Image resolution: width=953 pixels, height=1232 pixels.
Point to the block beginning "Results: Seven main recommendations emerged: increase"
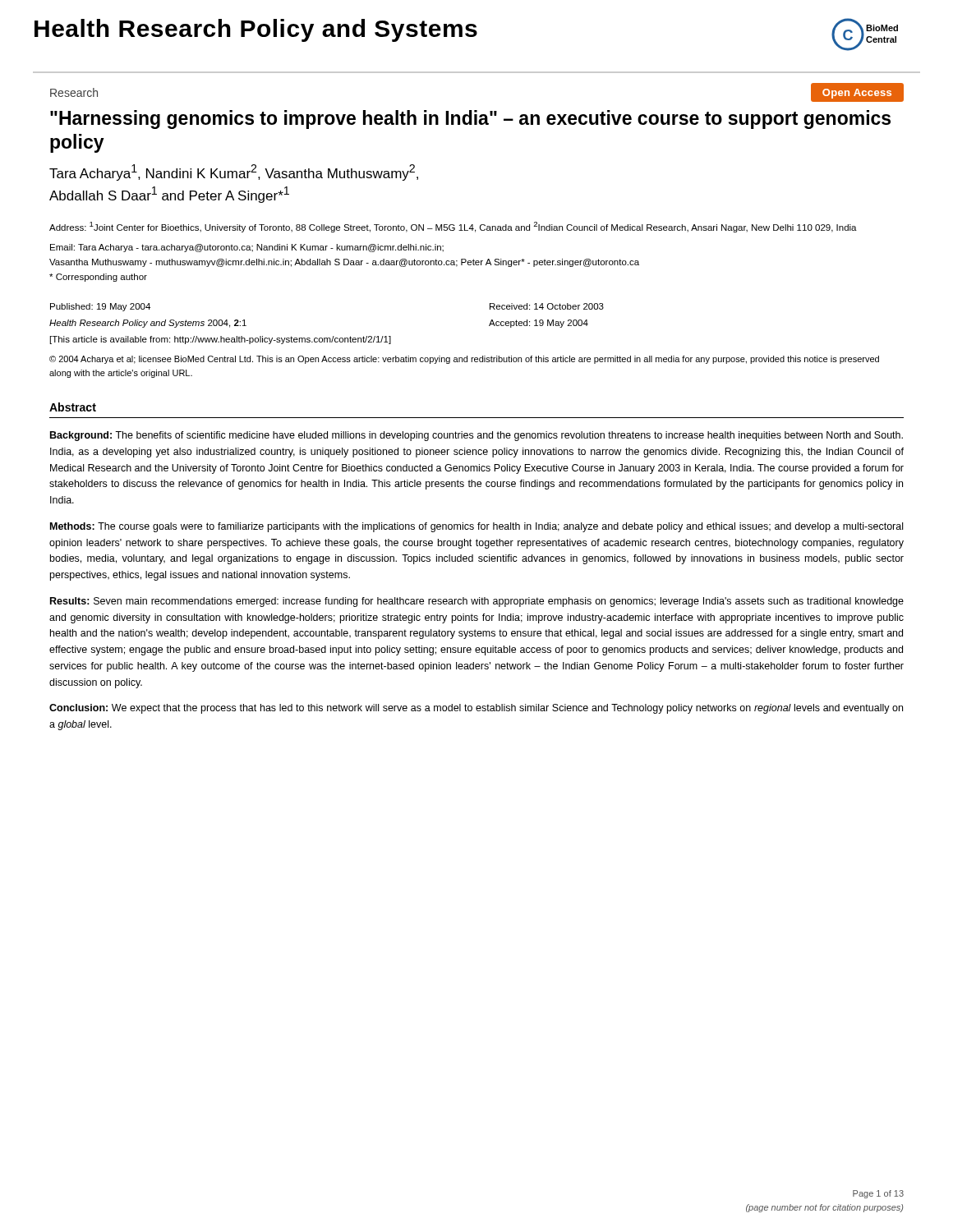pyautogui.click(x=476, y=642)
